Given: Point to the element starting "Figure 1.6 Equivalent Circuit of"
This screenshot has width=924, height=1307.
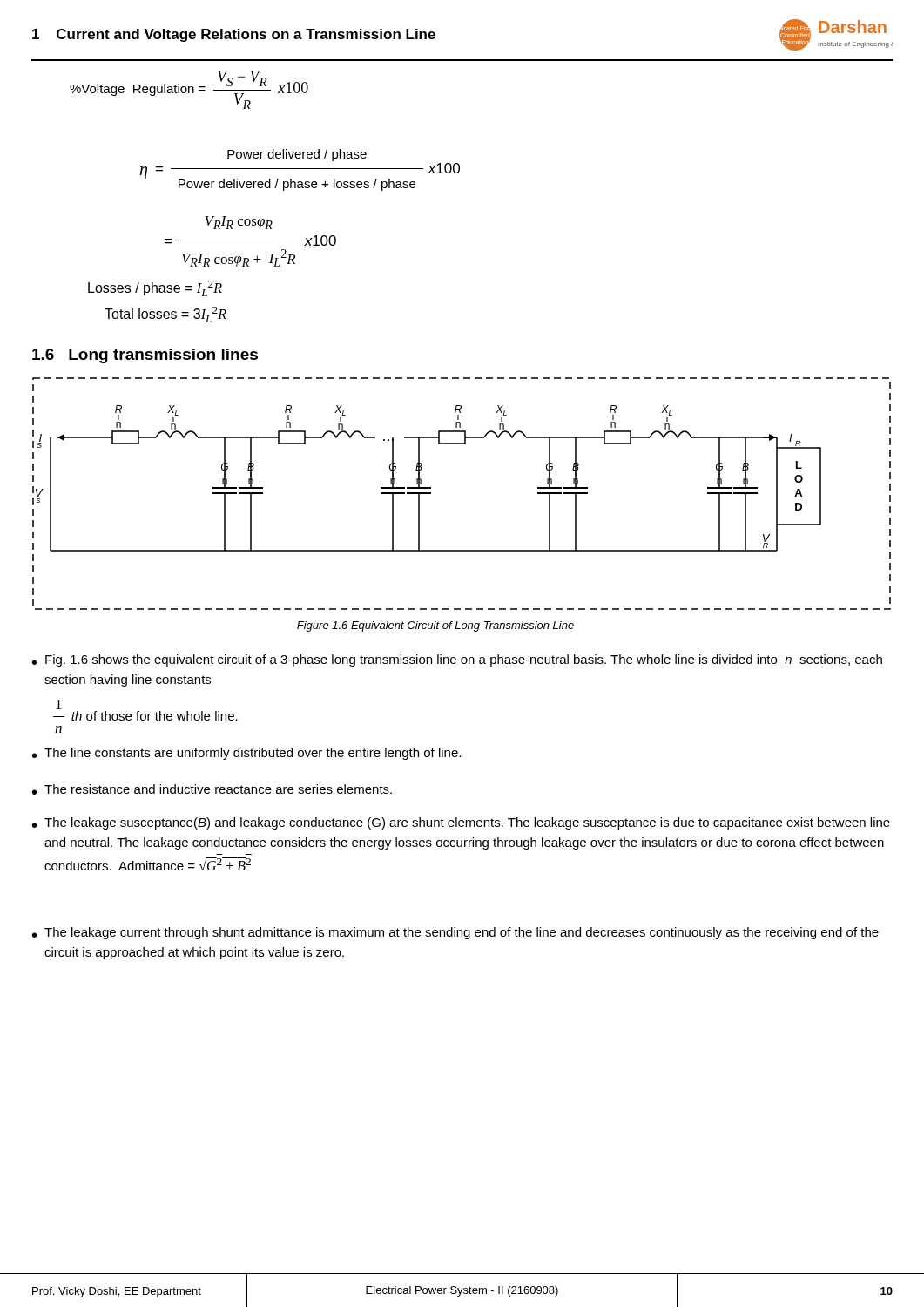Looking at the screenshot, I should click(435, 625).
